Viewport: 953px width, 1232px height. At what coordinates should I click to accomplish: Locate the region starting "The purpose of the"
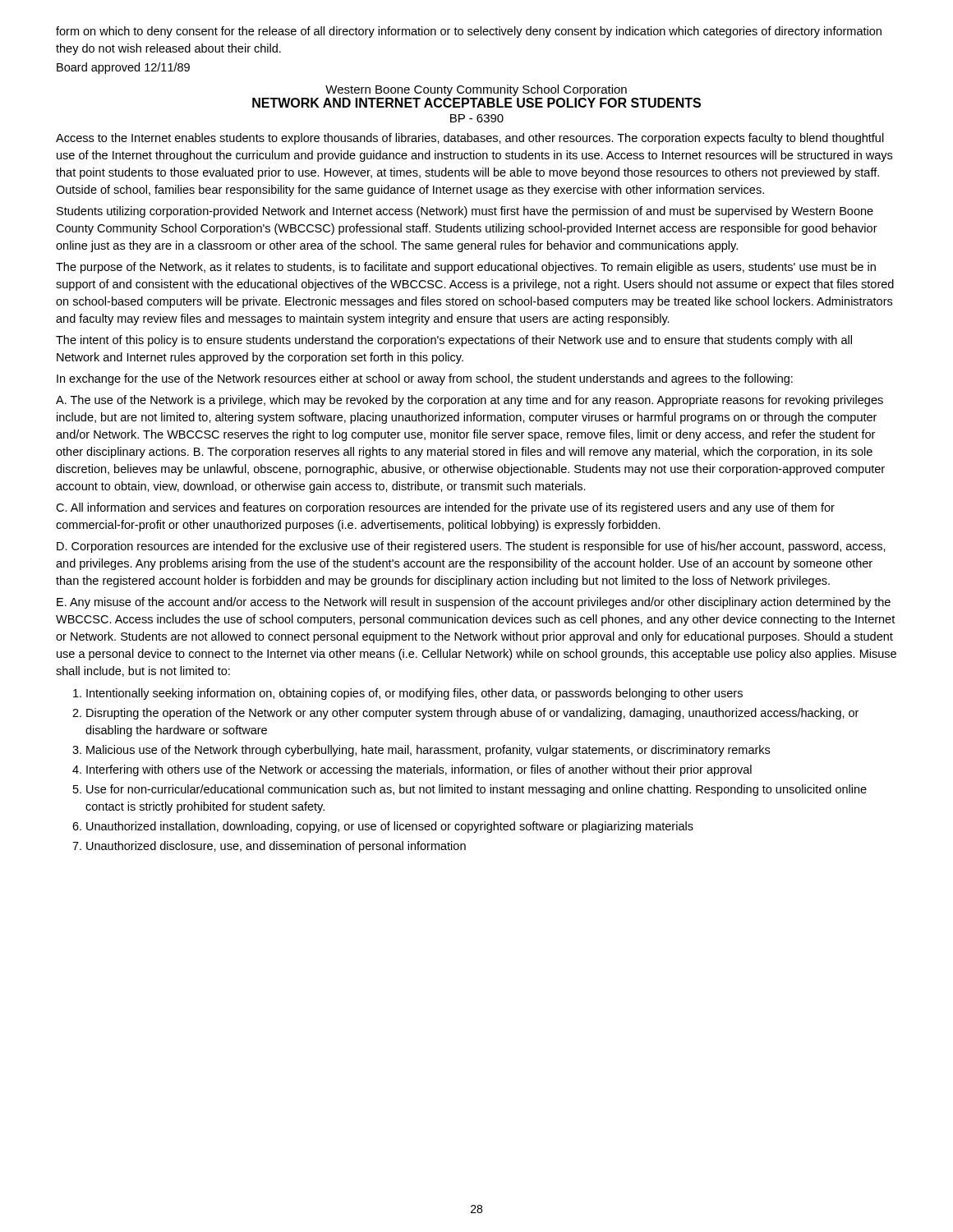point(475,293)
